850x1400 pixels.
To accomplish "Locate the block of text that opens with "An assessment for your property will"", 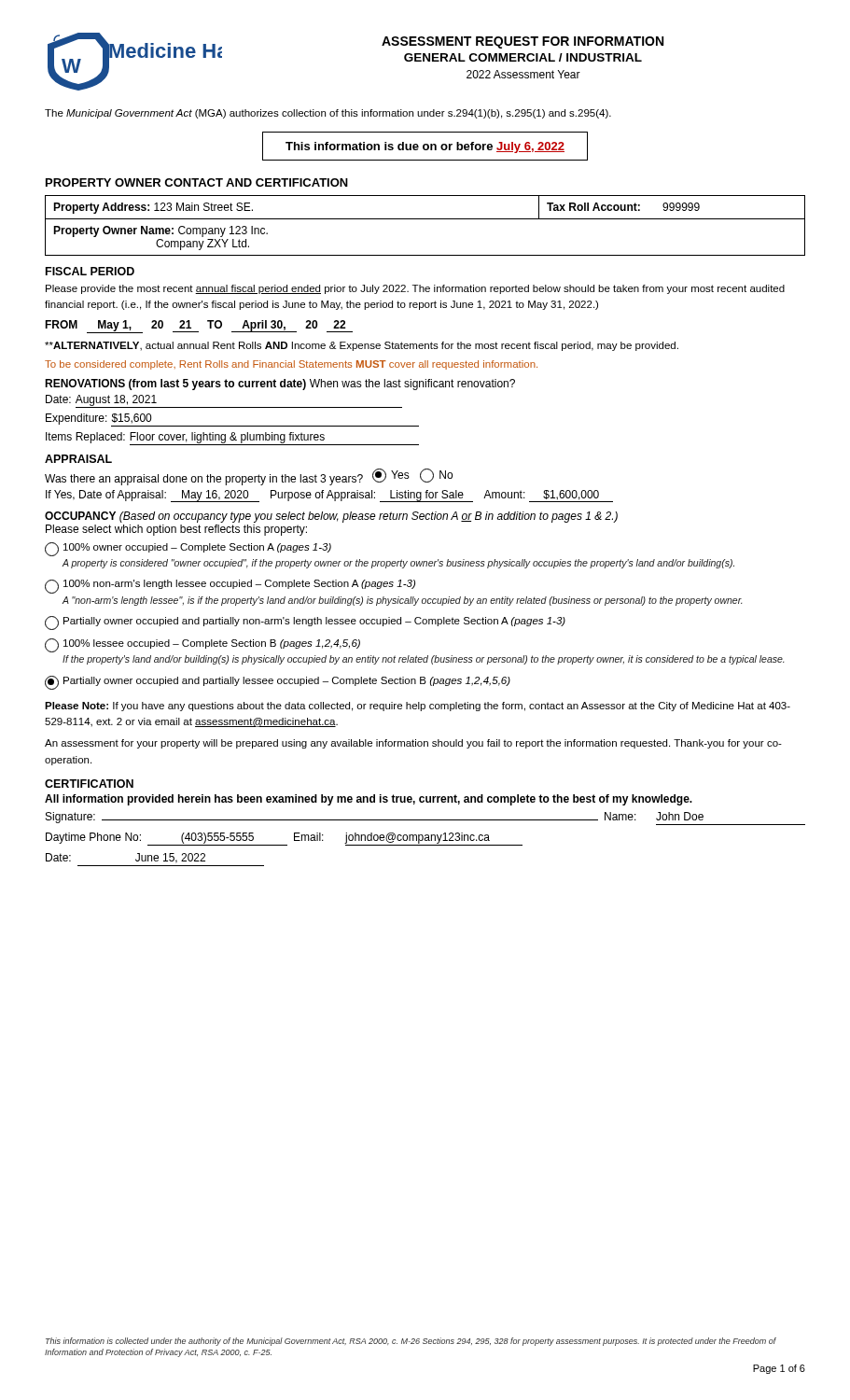I will point(413,751).
